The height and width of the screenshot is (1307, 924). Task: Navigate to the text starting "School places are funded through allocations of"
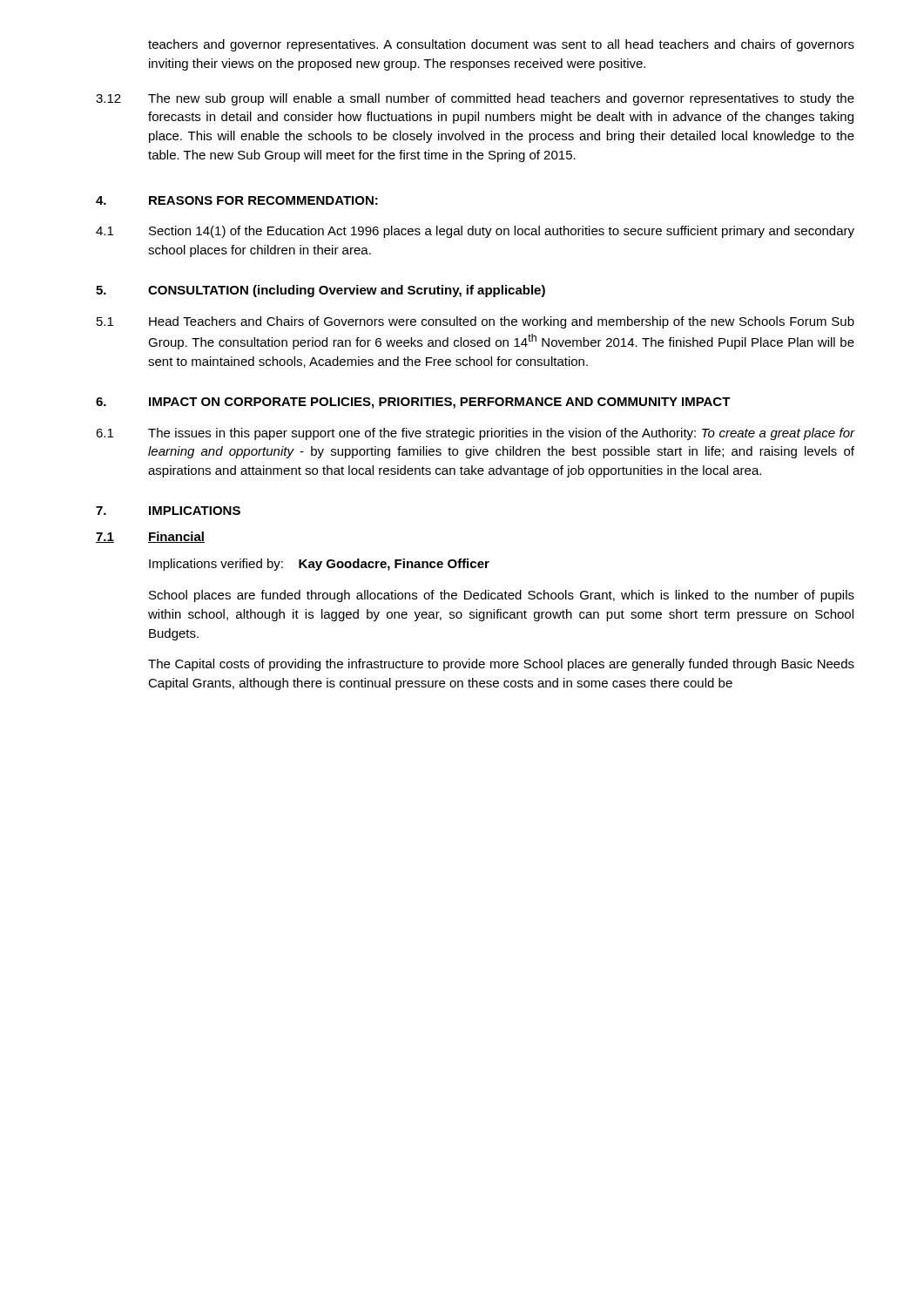pyautogui.click(x=501, y=614)
